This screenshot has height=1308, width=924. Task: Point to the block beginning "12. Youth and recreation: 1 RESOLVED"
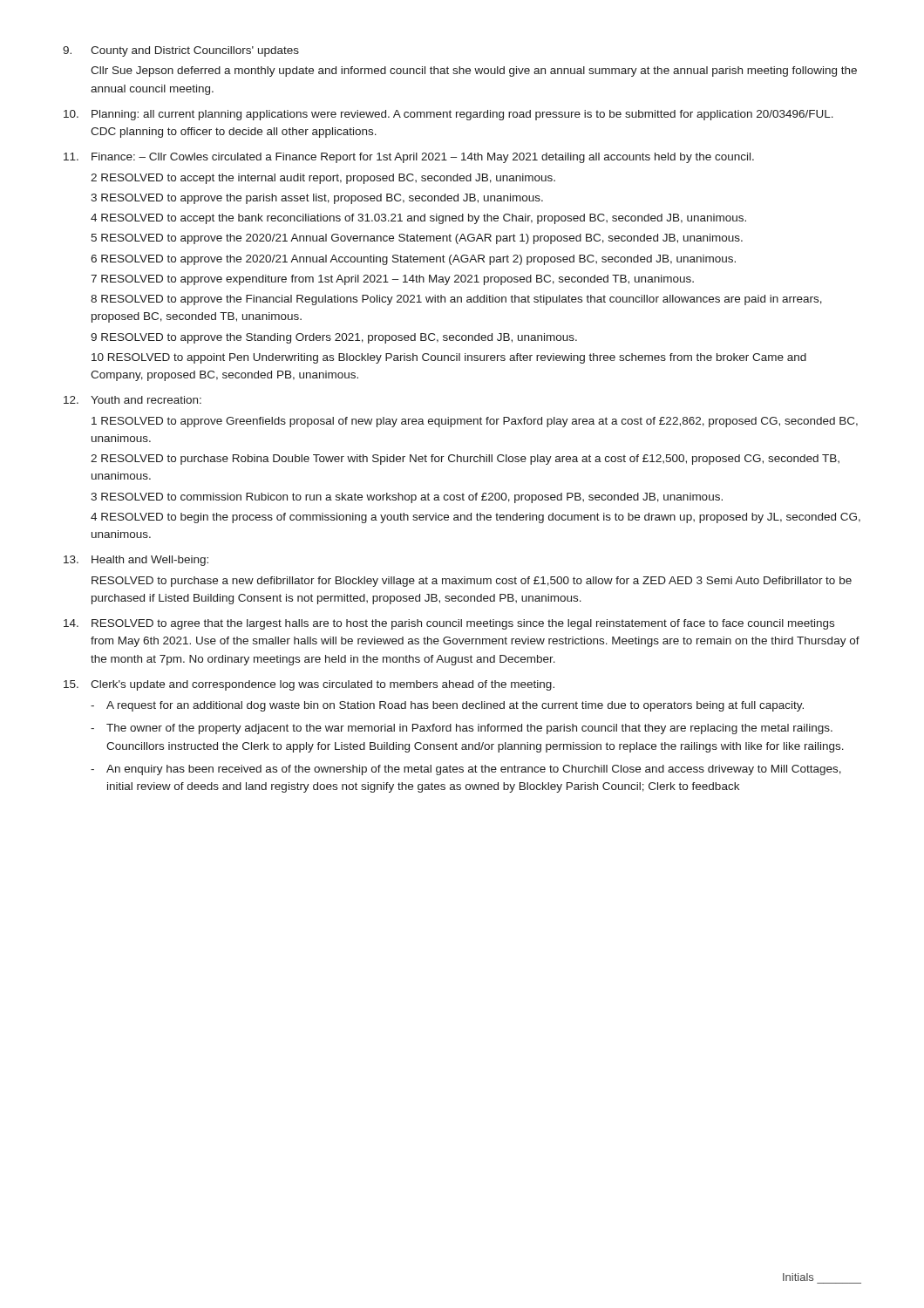pos(462,469)
